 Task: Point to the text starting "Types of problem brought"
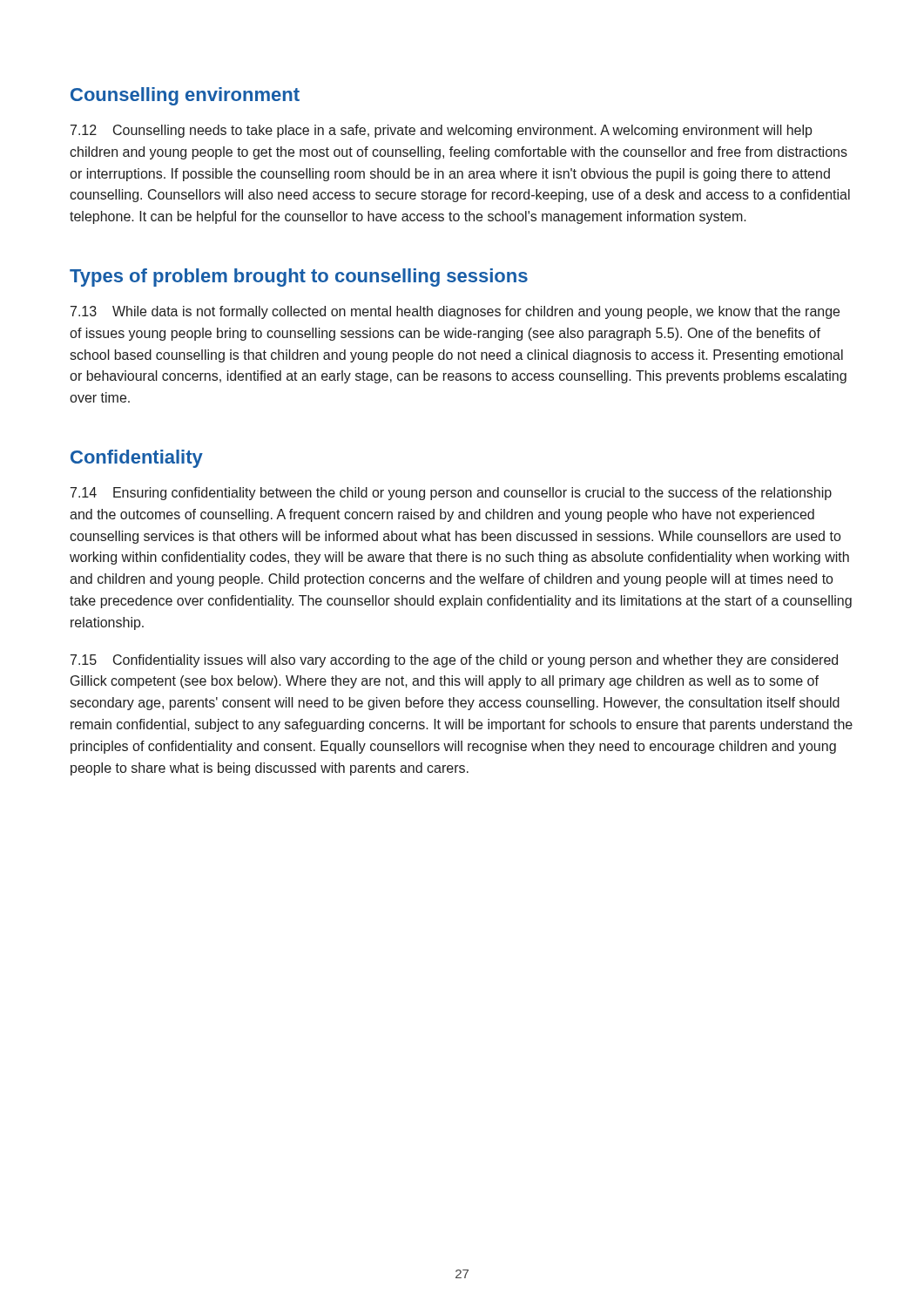(x=299, y=276)
